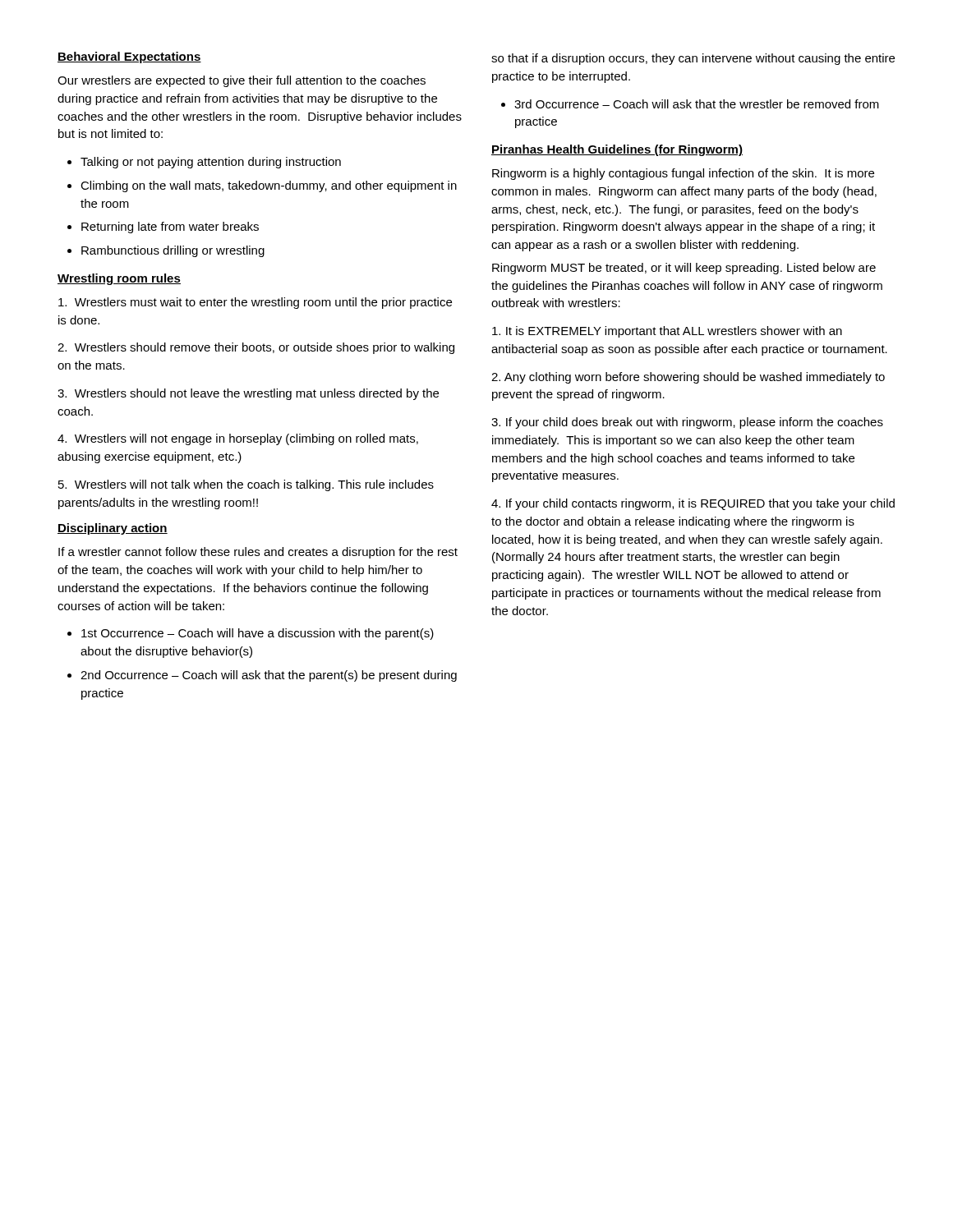Select the section header containing "Wrestling room rules"
The height and width of the screenshot is (1232, 953).
click(119, 278)
